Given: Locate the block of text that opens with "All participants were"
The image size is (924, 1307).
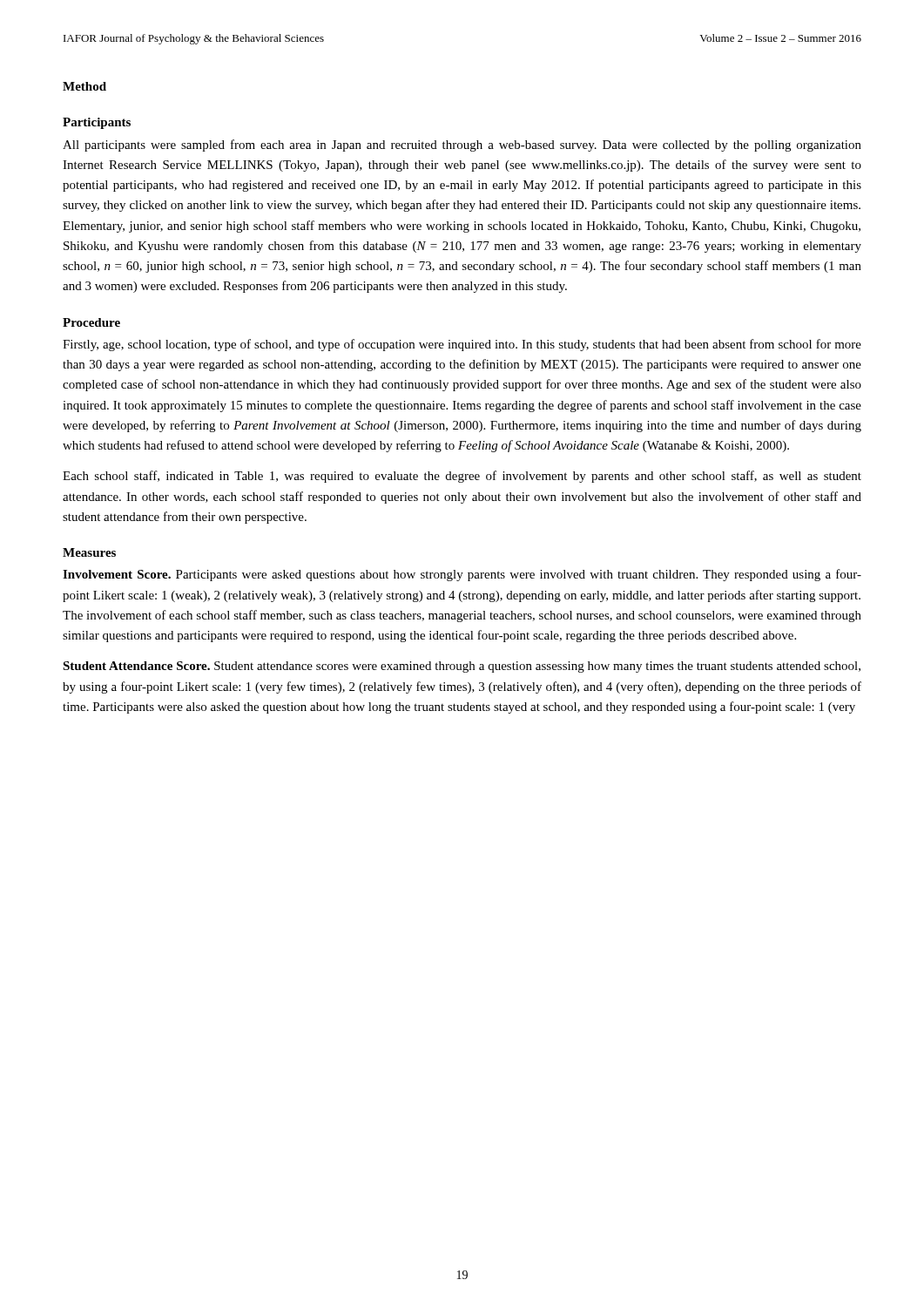Looking at the screenshot, I should coord(462,216).
